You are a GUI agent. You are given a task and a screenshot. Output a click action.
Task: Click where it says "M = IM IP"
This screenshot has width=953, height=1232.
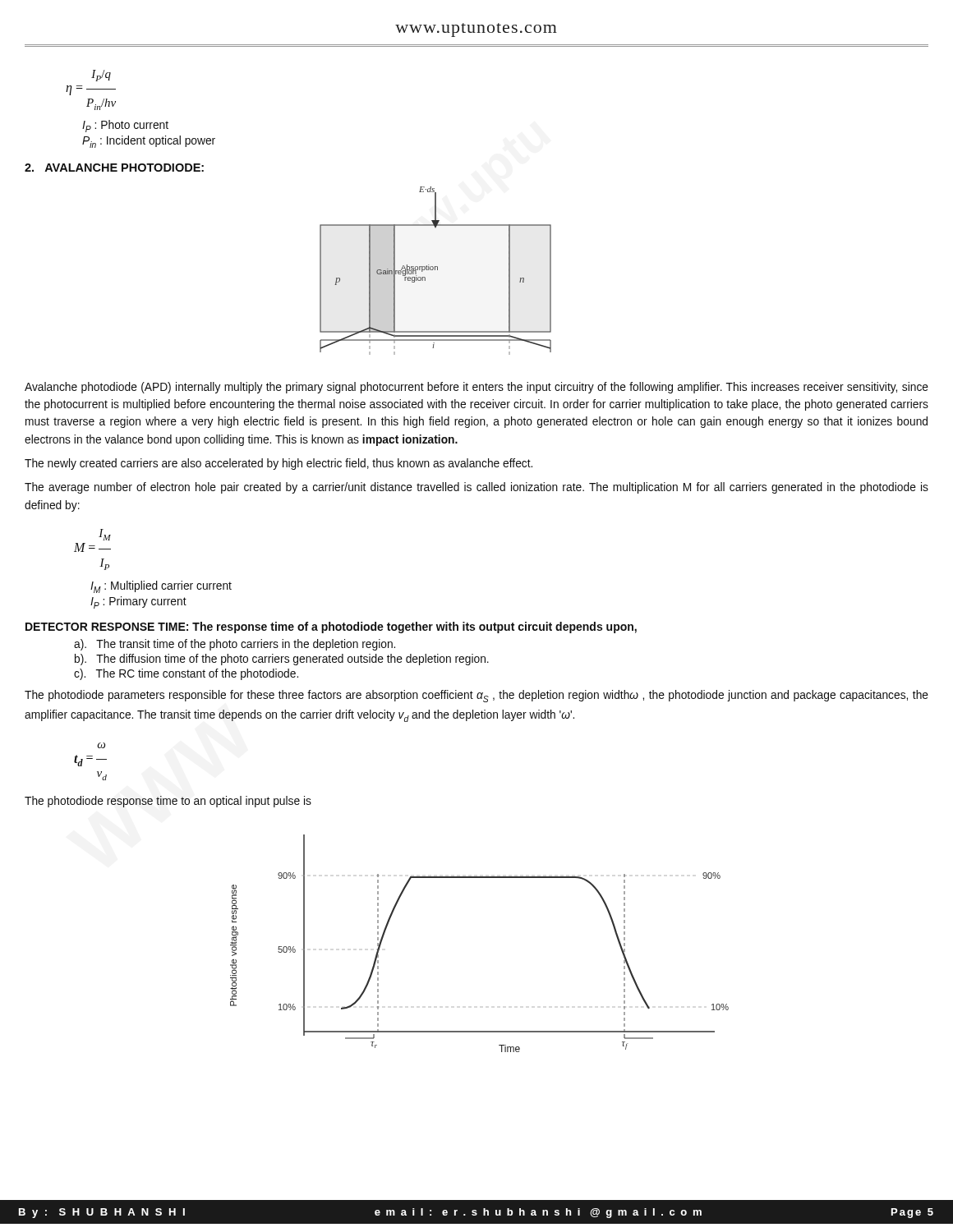92,549
